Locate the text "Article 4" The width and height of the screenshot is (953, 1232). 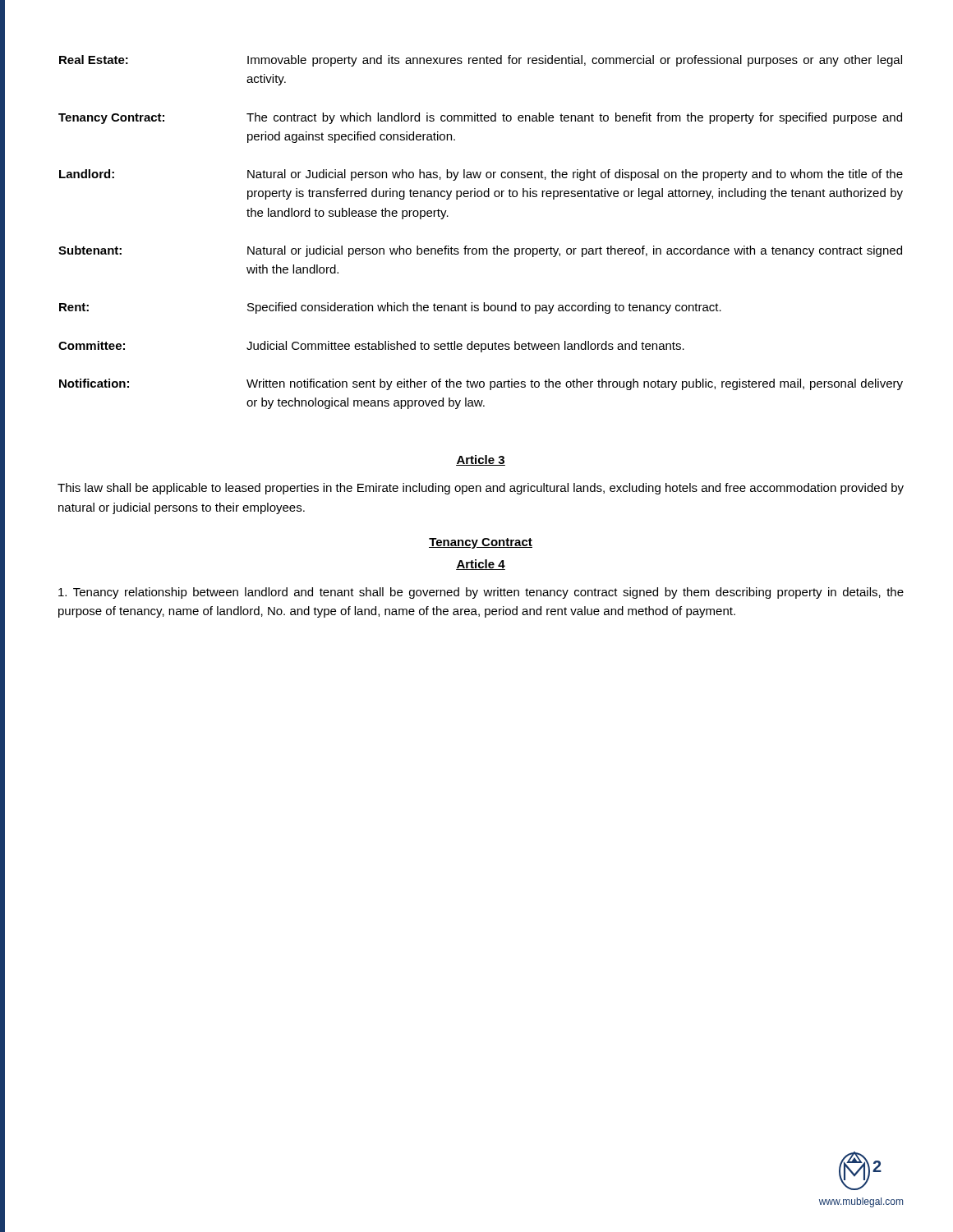click(x=481, y=564)
